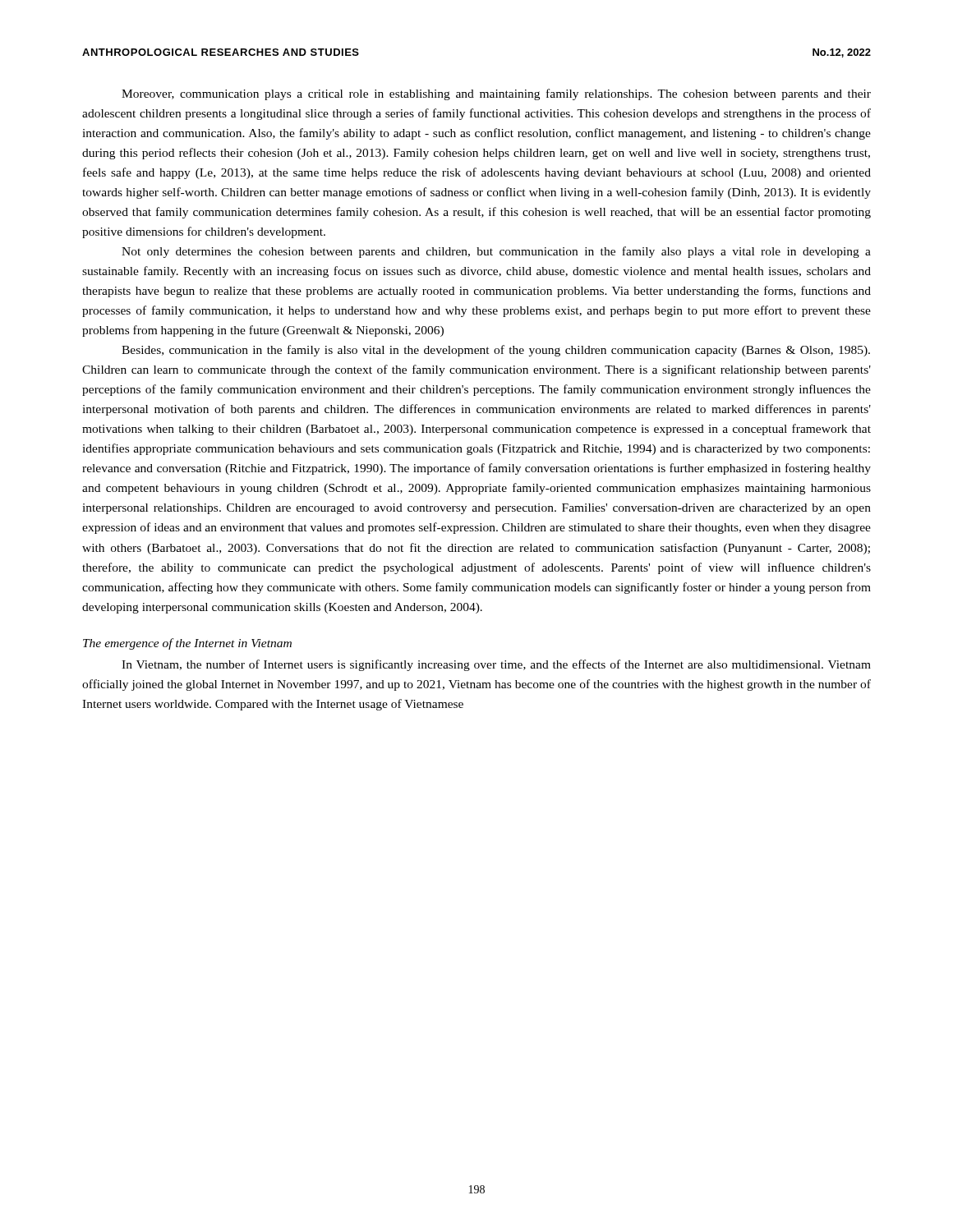Locate the block of text that opens with "In Vietnam, the number of Internet"

[476, 684]
